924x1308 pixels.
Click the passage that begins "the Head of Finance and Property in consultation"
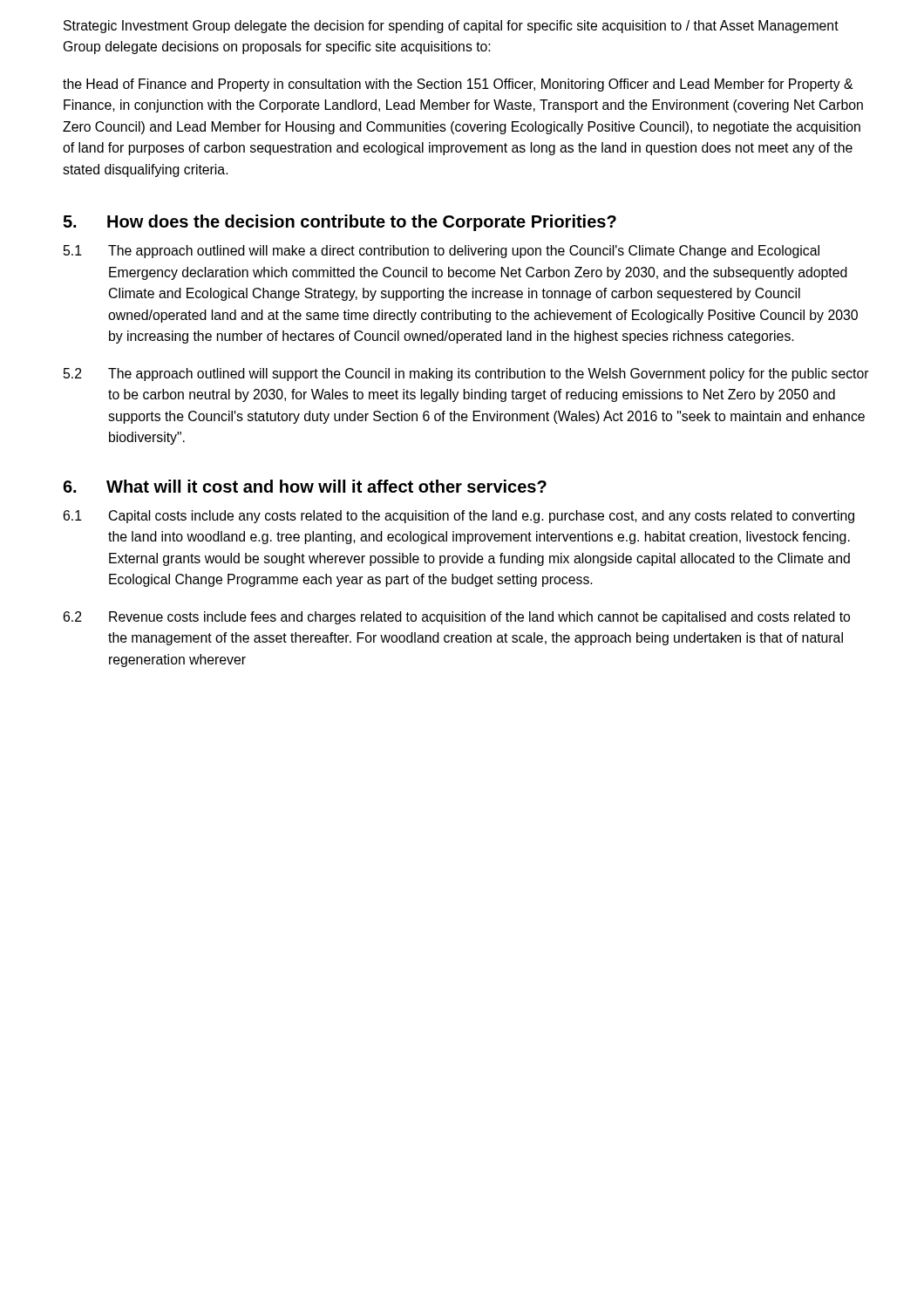pyautogui.click(x=463, y=127)
